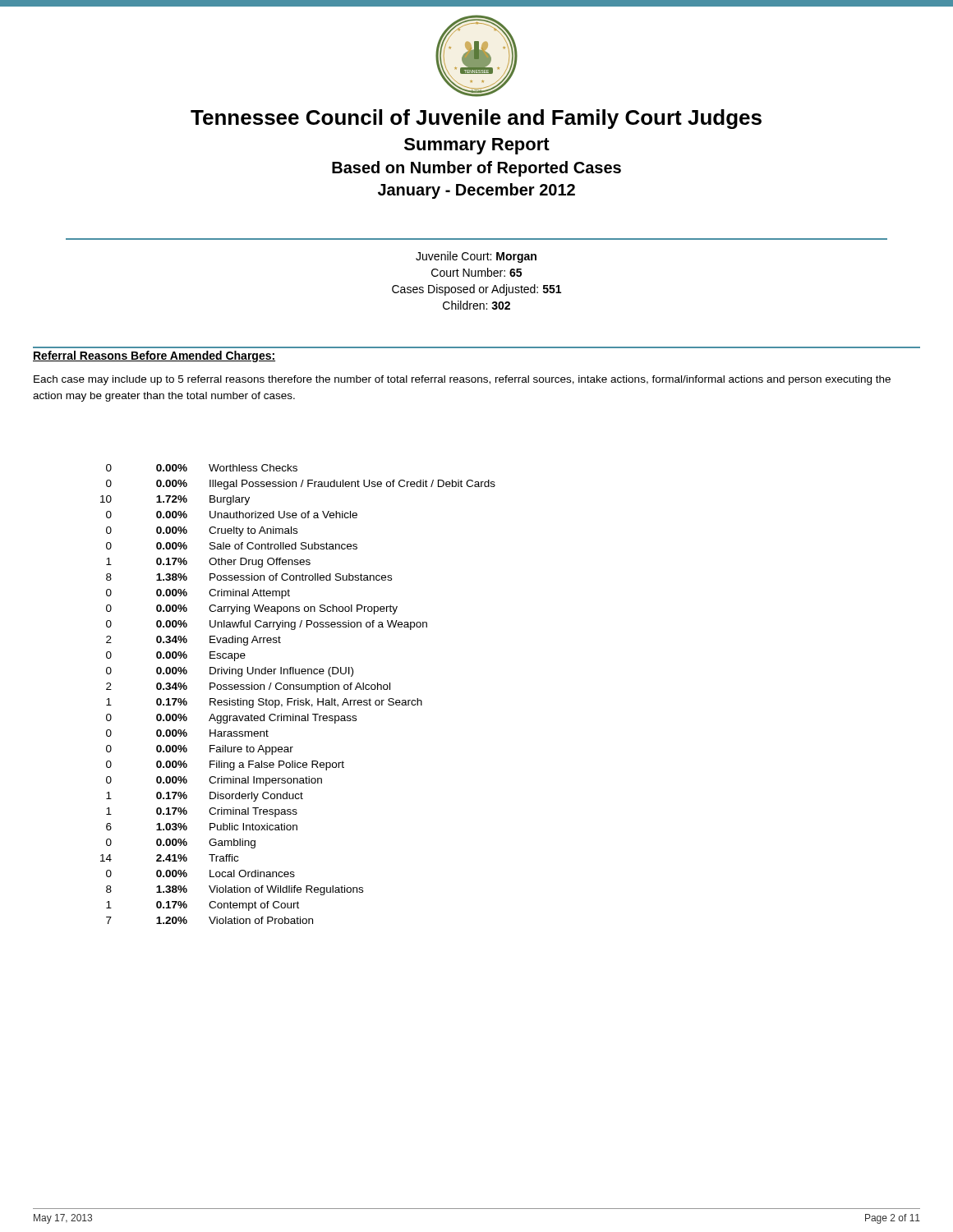
Task: Locate a table
Action: (x=476, y=694)
